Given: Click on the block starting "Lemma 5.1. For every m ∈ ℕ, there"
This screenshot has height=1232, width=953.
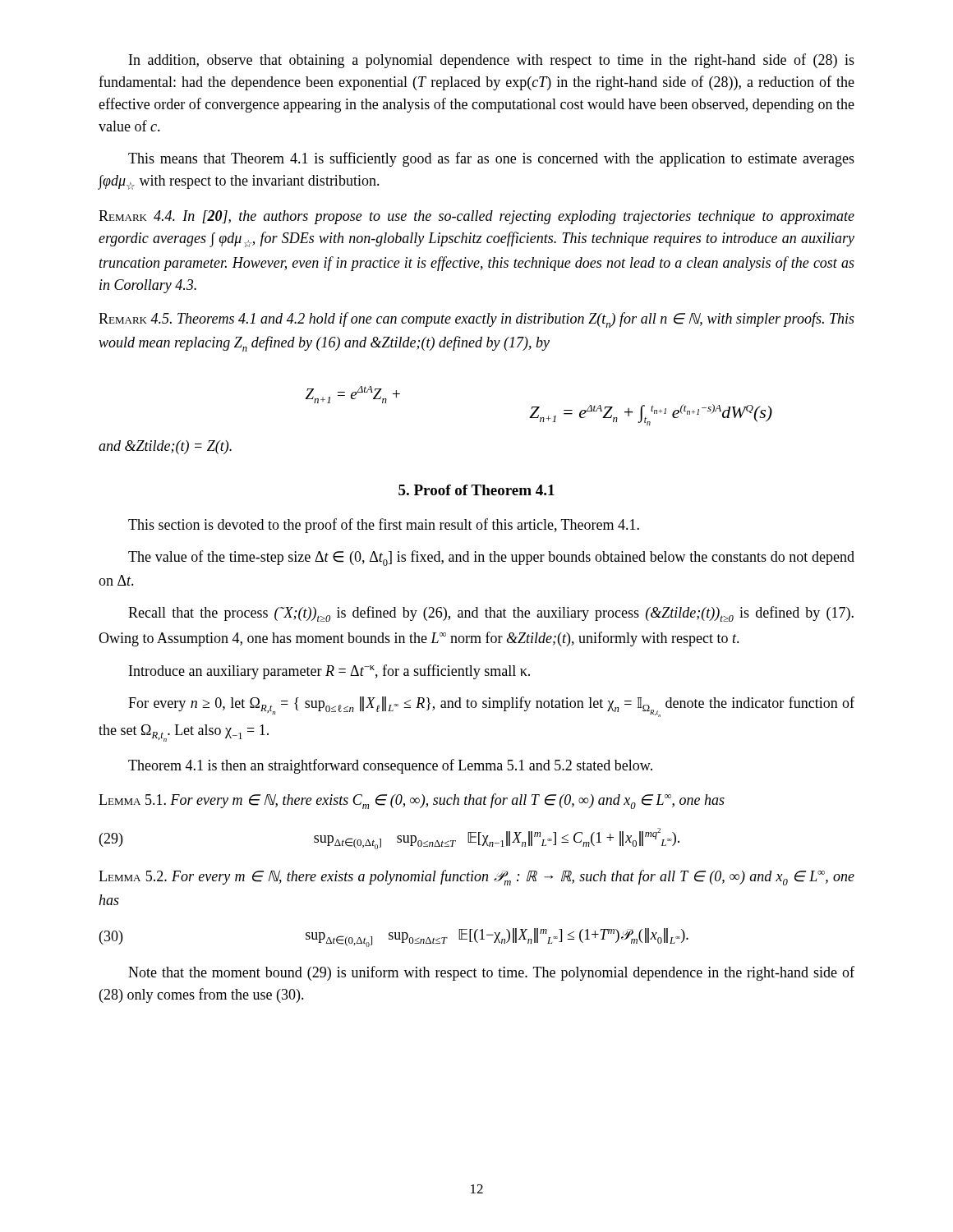Looking at the screenshot, I should 476,801.
